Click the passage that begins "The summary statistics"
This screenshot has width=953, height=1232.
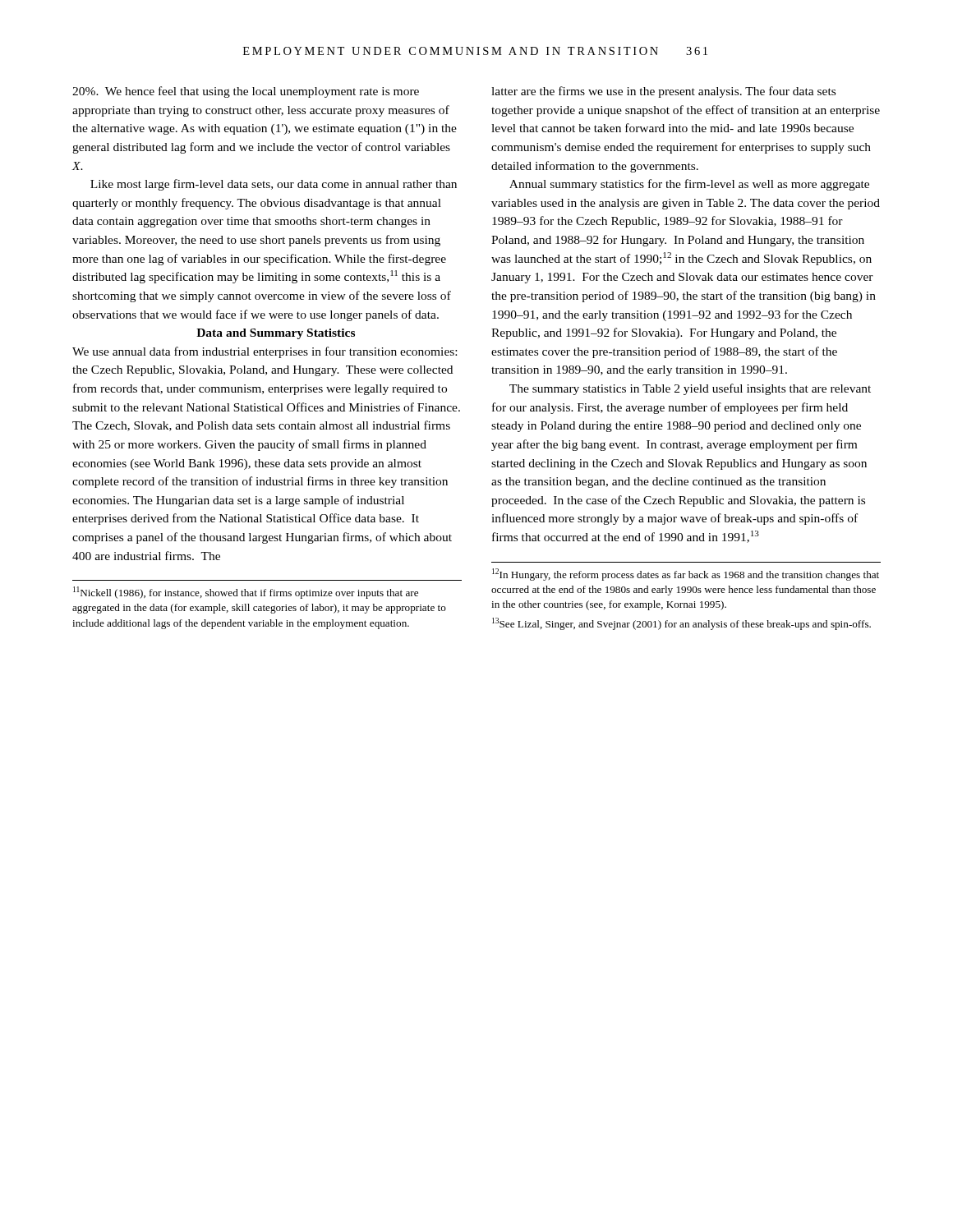681,462
